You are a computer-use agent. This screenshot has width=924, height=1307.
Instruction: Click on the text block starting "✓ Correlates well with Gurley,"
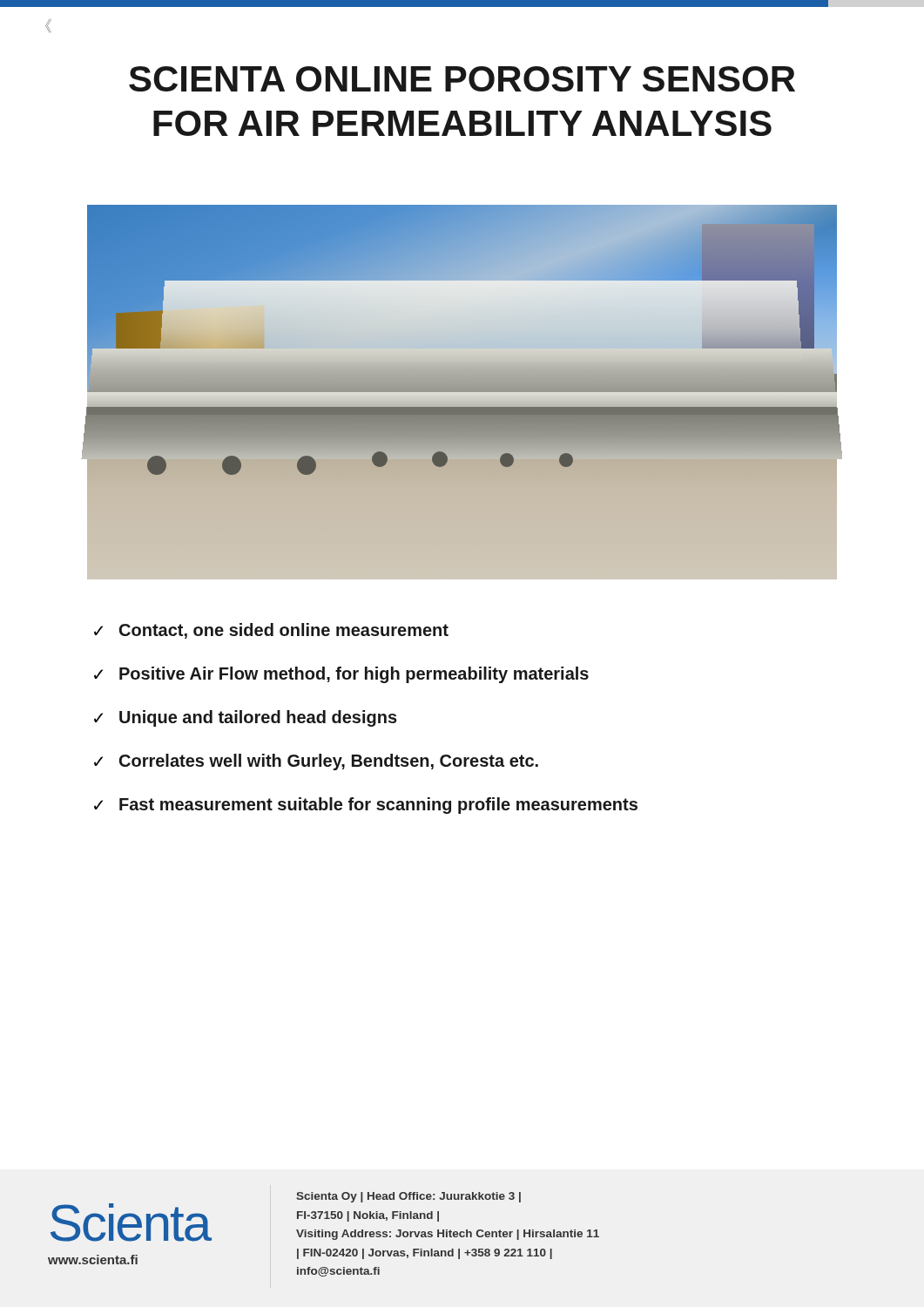click(315, 762)
